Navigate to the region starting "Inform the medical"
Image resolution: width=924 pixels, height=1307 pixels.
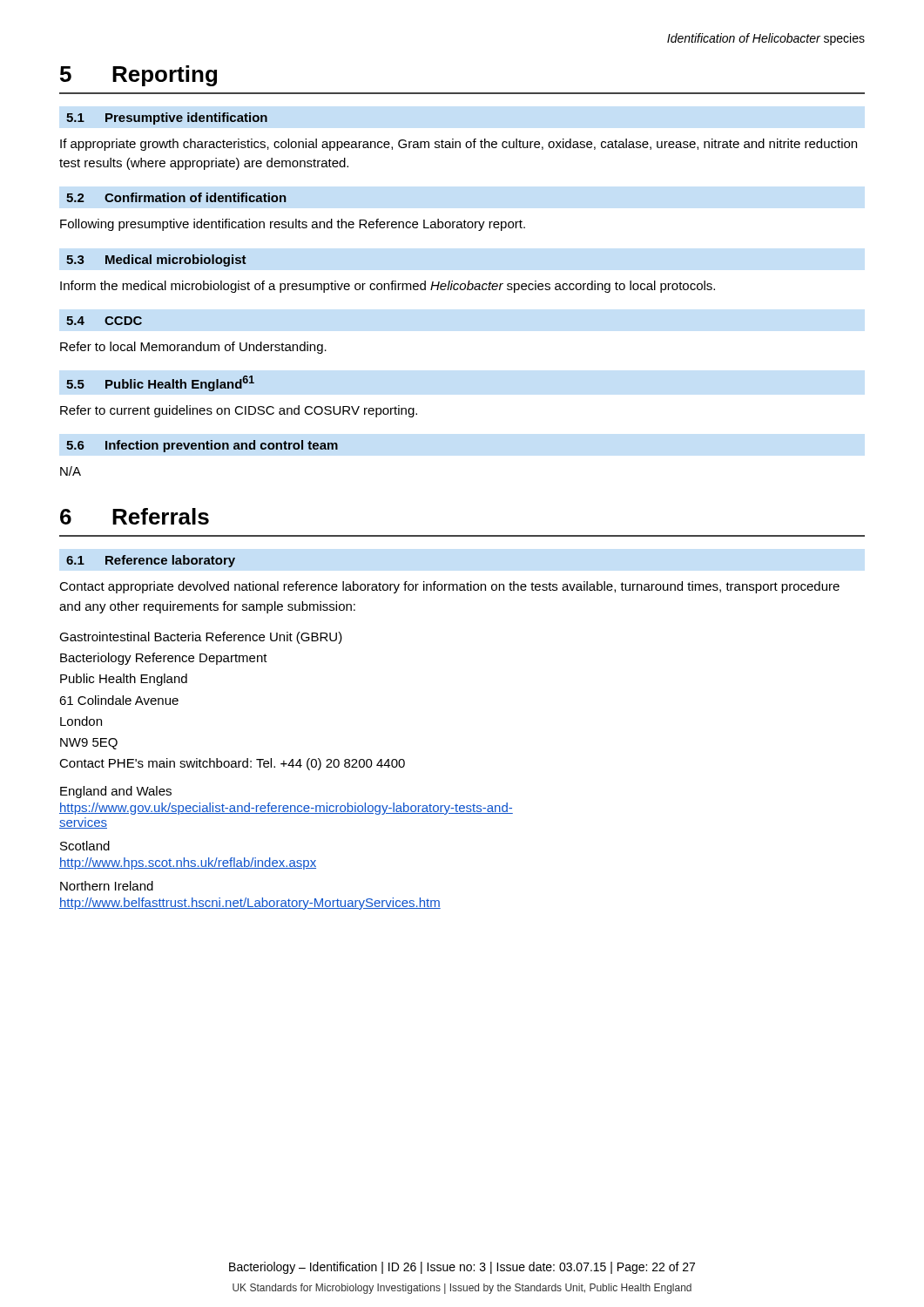point(388,285)
